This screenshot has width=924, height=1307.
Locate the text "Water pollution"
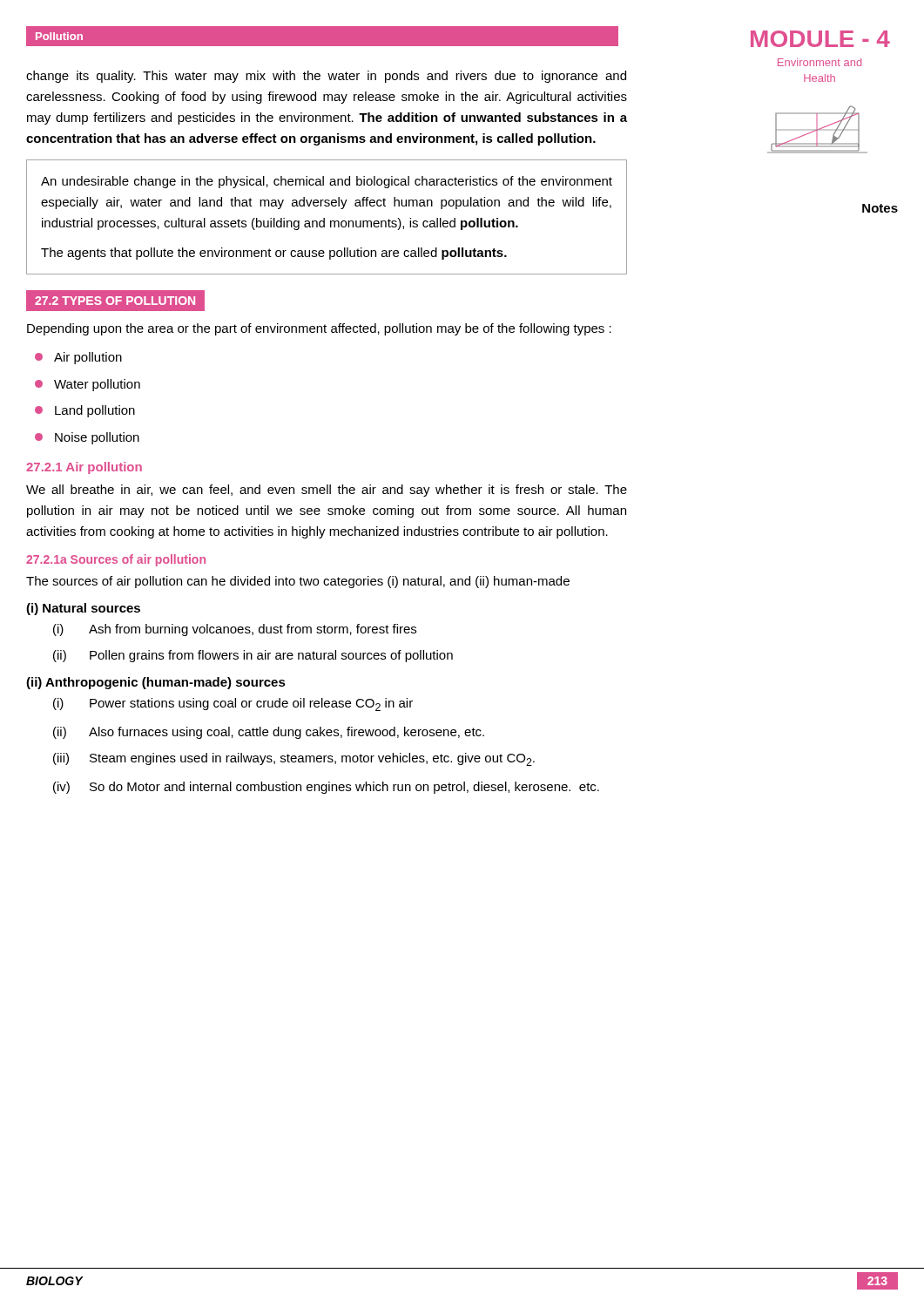tap(97, 383)
